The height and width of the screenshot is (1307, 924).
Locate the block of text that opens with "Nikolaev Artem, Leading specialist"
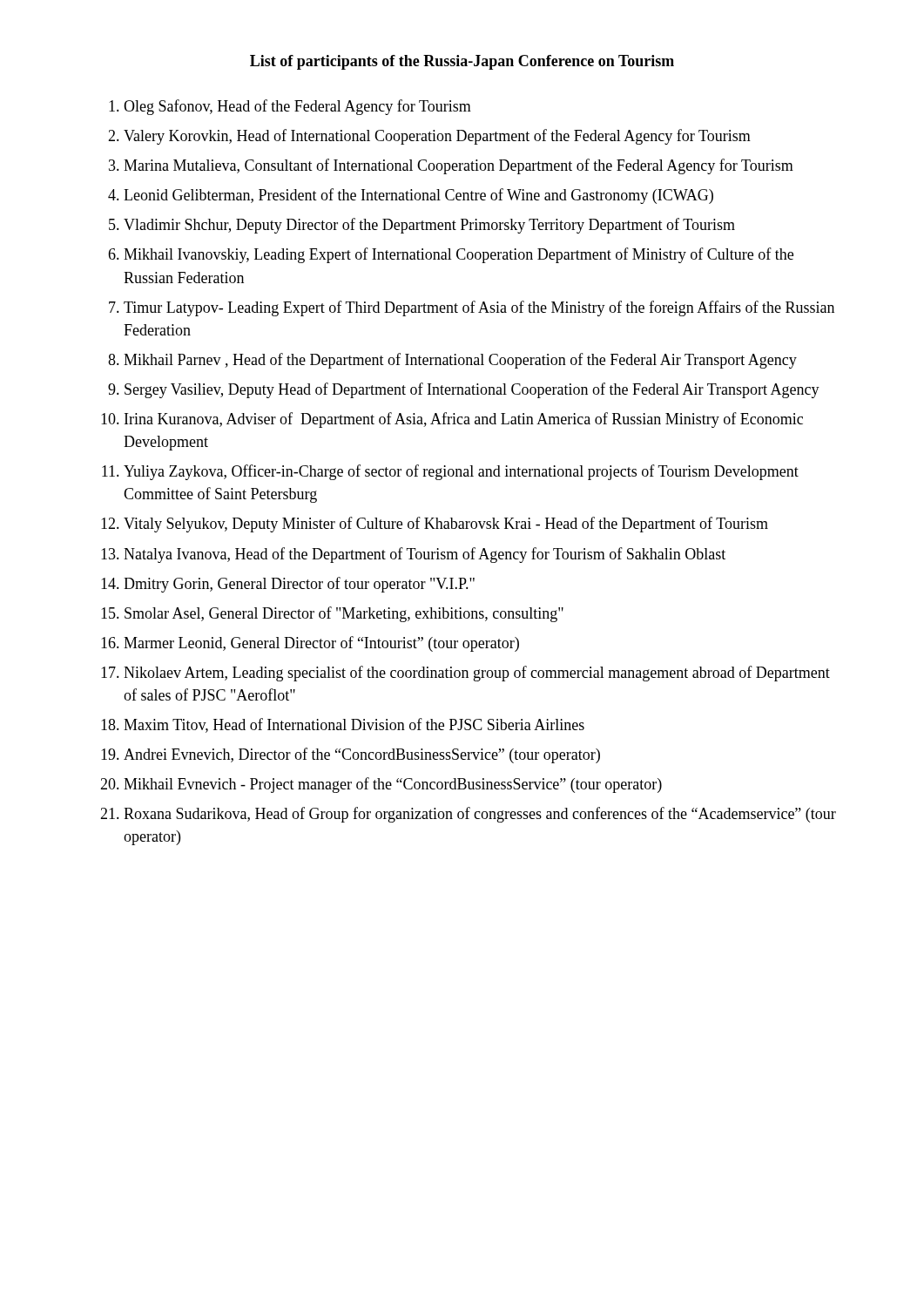477,684
